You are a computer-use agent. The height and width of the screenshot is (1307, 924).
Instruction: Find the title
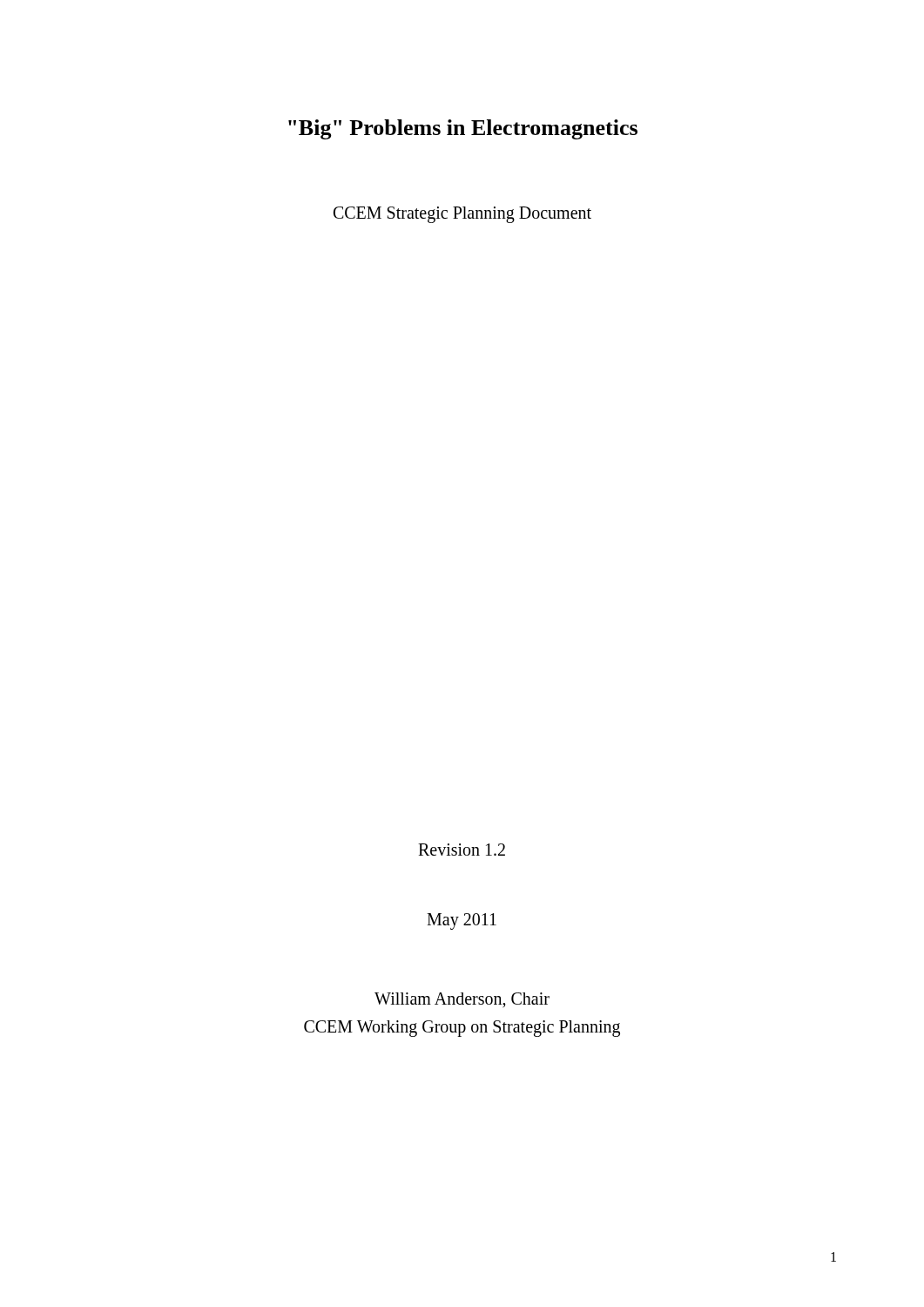tap(462, 128)
